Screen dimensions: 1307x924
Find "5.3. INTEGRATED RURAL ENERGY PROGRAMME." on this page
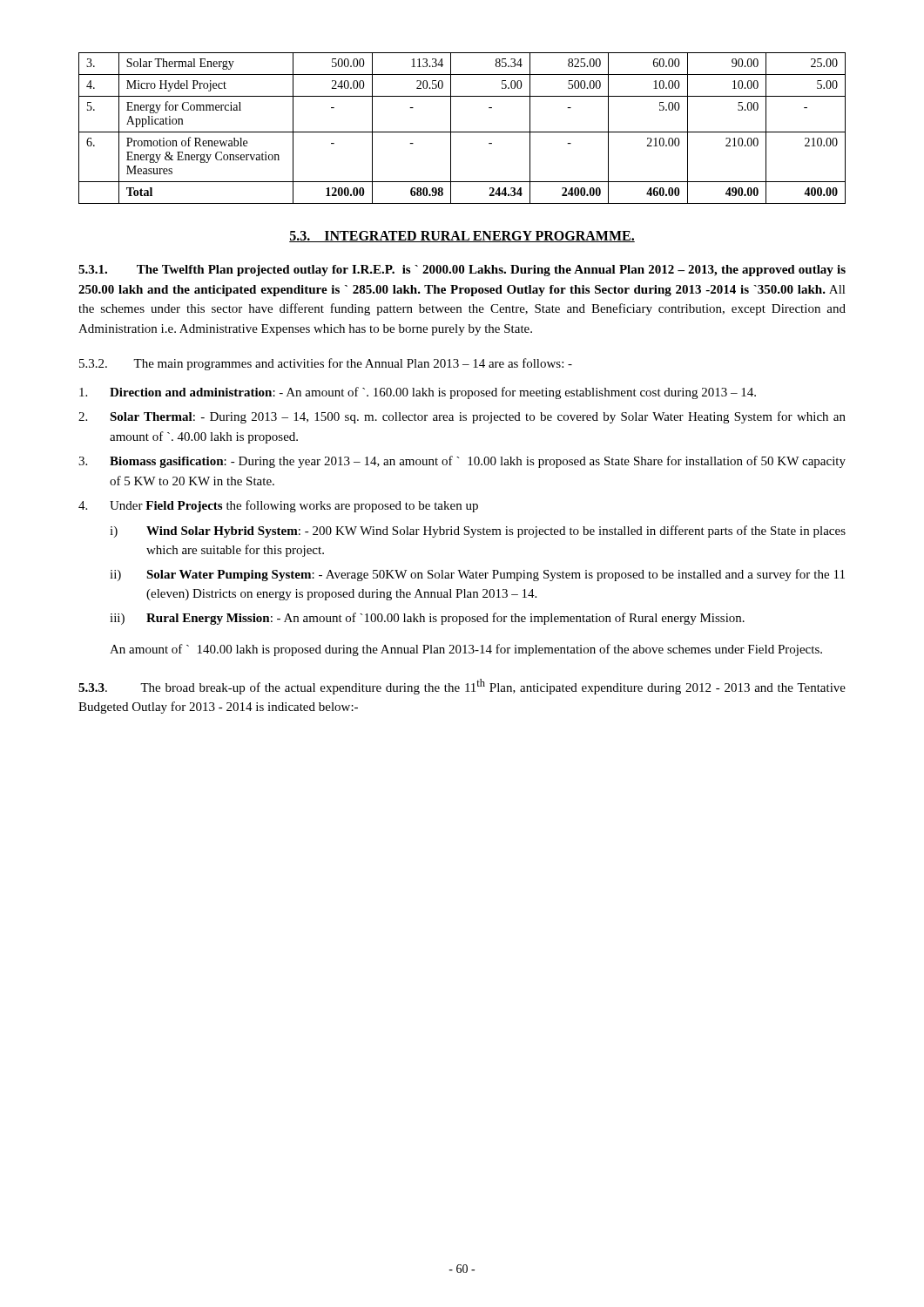tap(462, 236)
